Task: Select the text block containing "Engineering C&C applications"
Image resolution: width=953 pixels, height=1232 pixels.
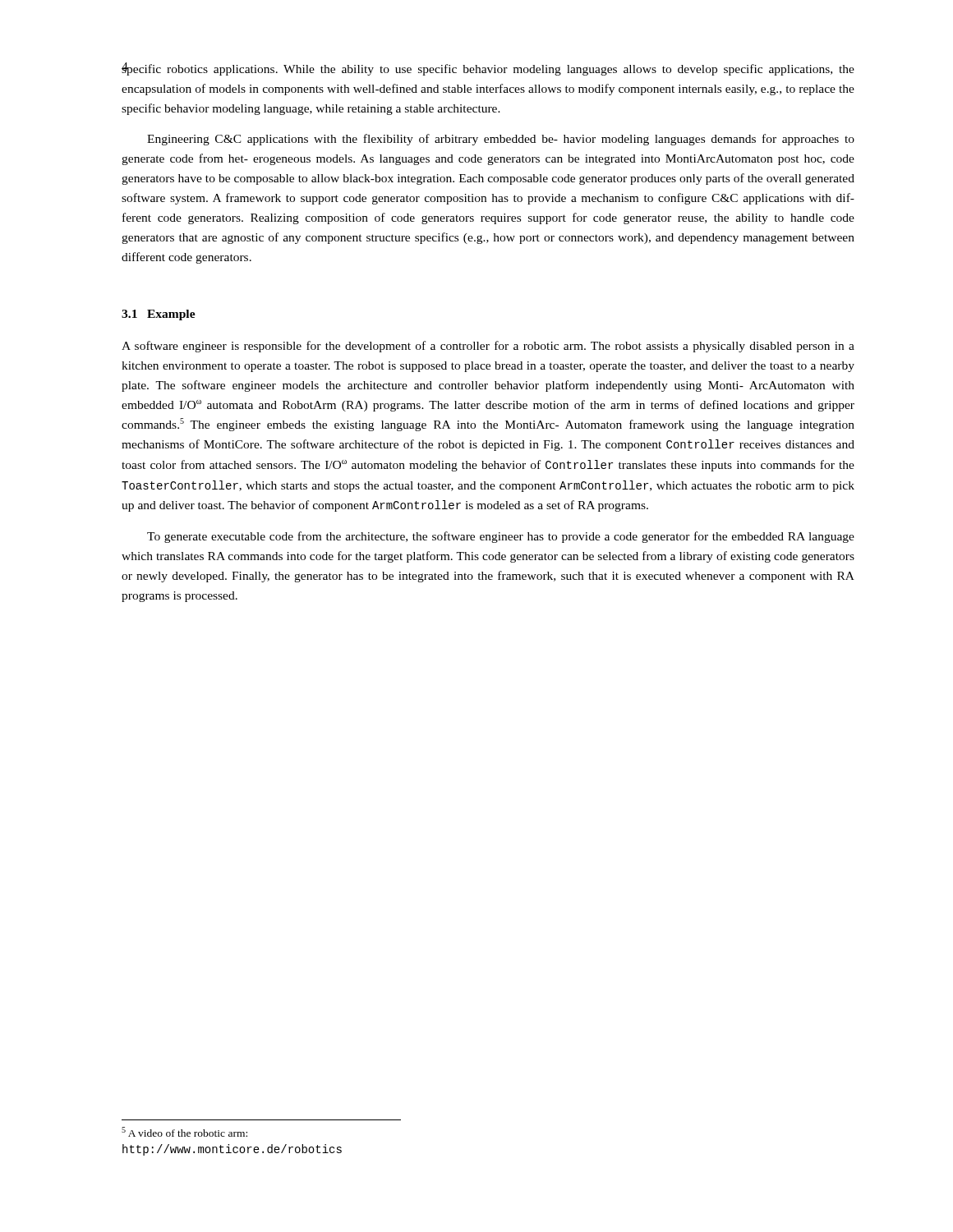Action: pos(488,198)
